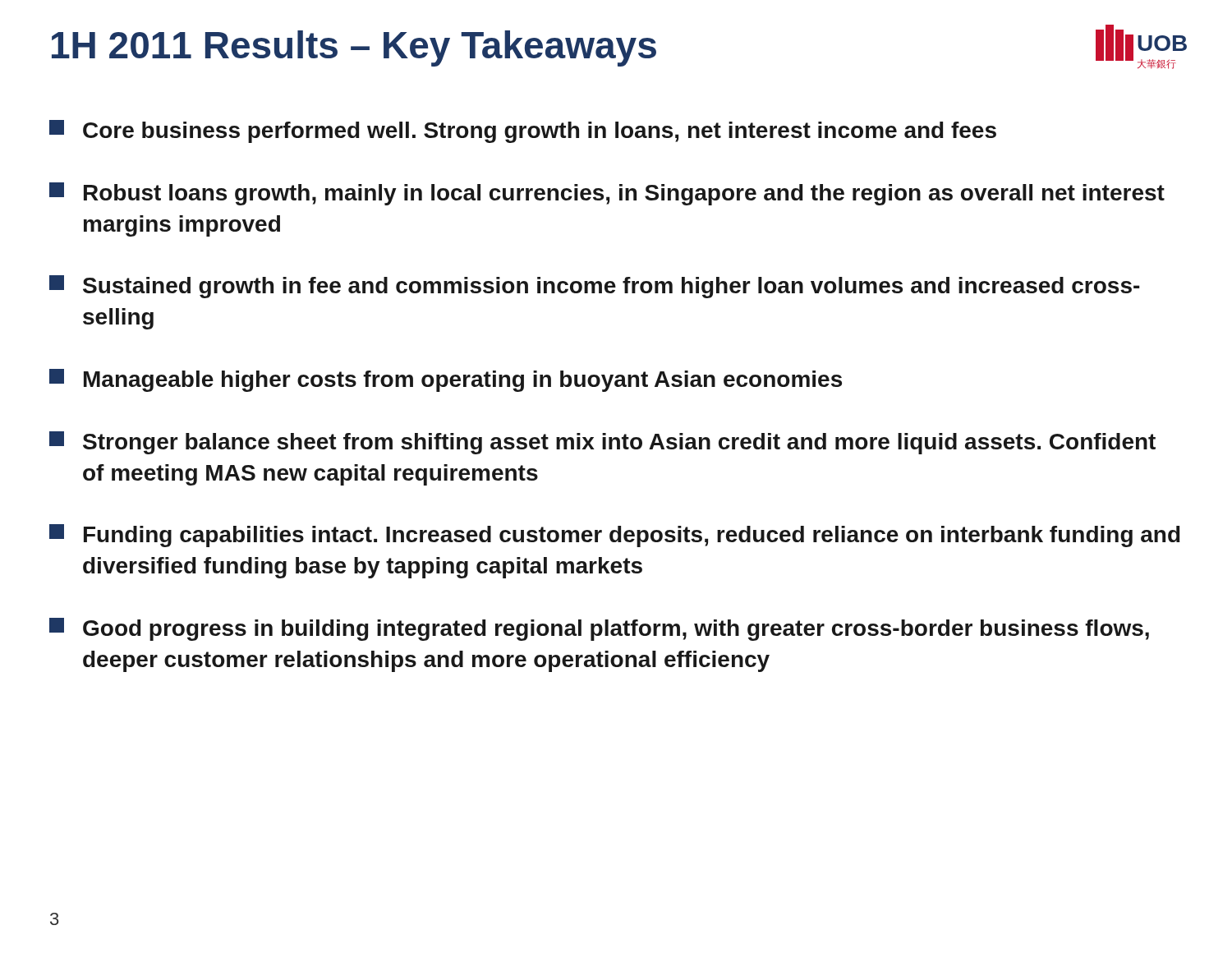The width and height of the screenshot is (1232, 953).
Task: Navigate to the text block starting "Core business performed well."
Action: click(523, 131)
